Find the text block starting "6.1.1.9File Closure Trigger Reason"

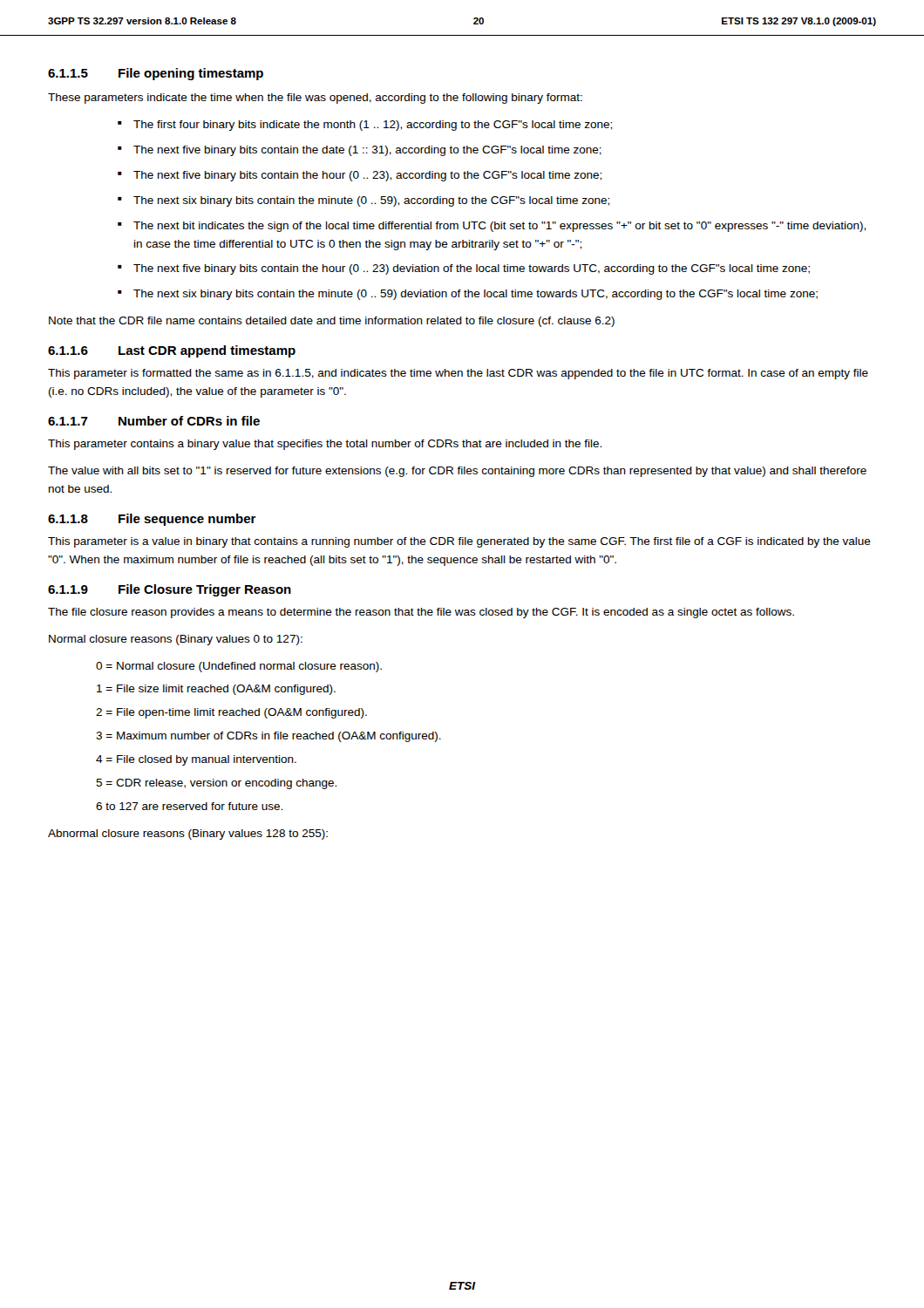pos(170,590)
